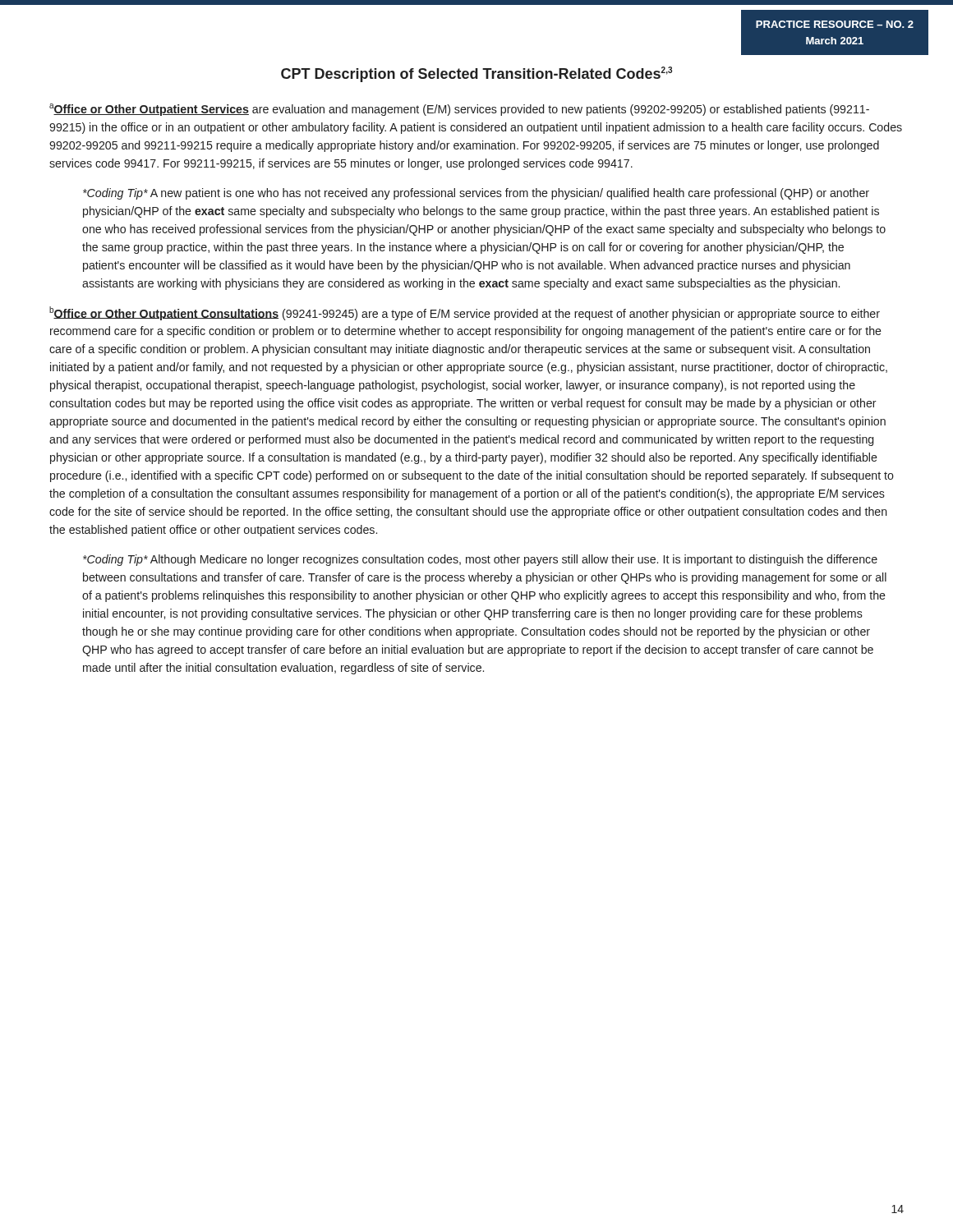
Task: Locate the block of text that opens with "Coding Tip* Although Medicare no"
Action: (x=484, y=614)
